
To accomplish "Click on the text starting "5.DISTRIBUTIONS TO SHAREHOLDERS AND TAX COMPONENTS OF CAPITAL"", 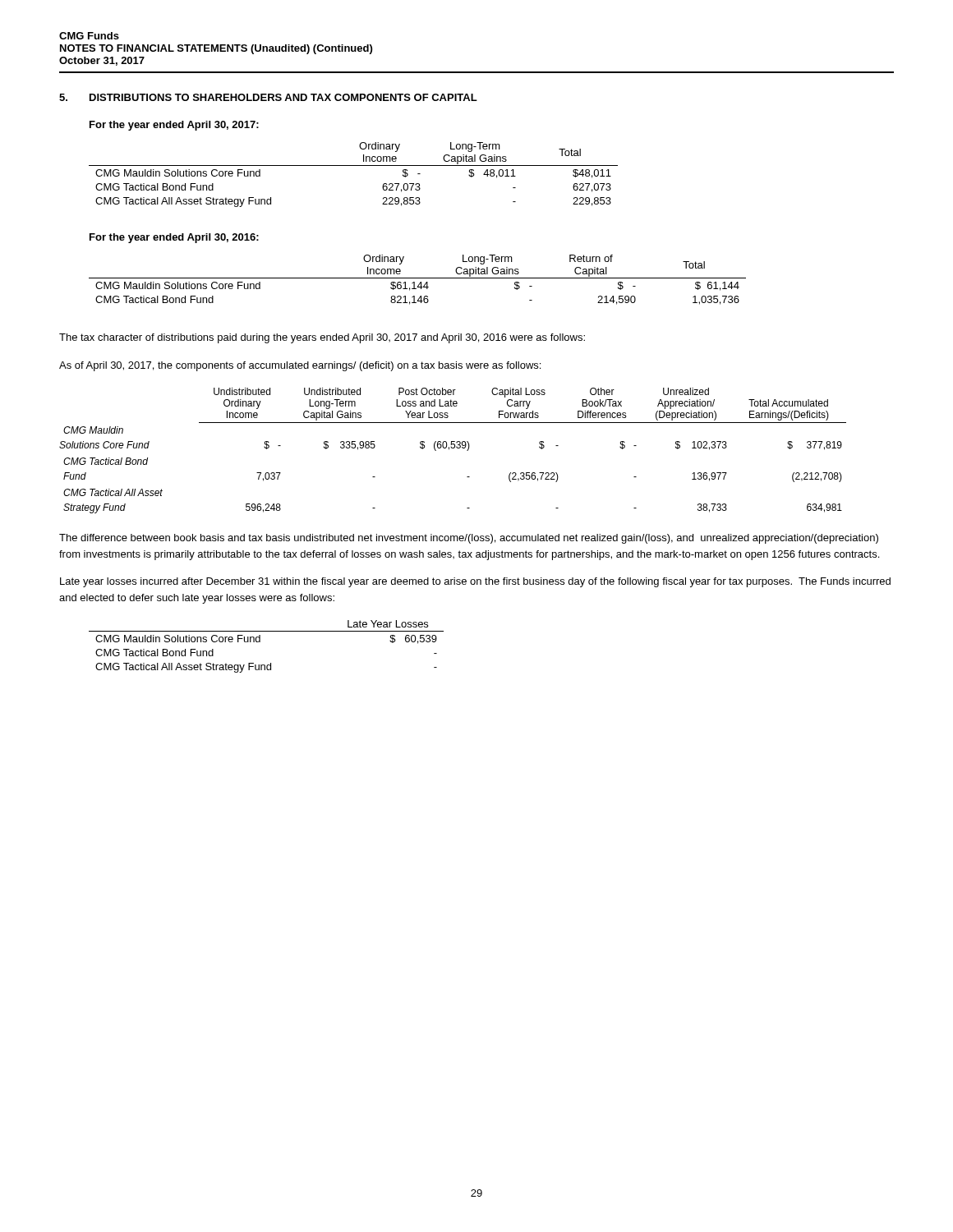I will click(x=268, y=97).
